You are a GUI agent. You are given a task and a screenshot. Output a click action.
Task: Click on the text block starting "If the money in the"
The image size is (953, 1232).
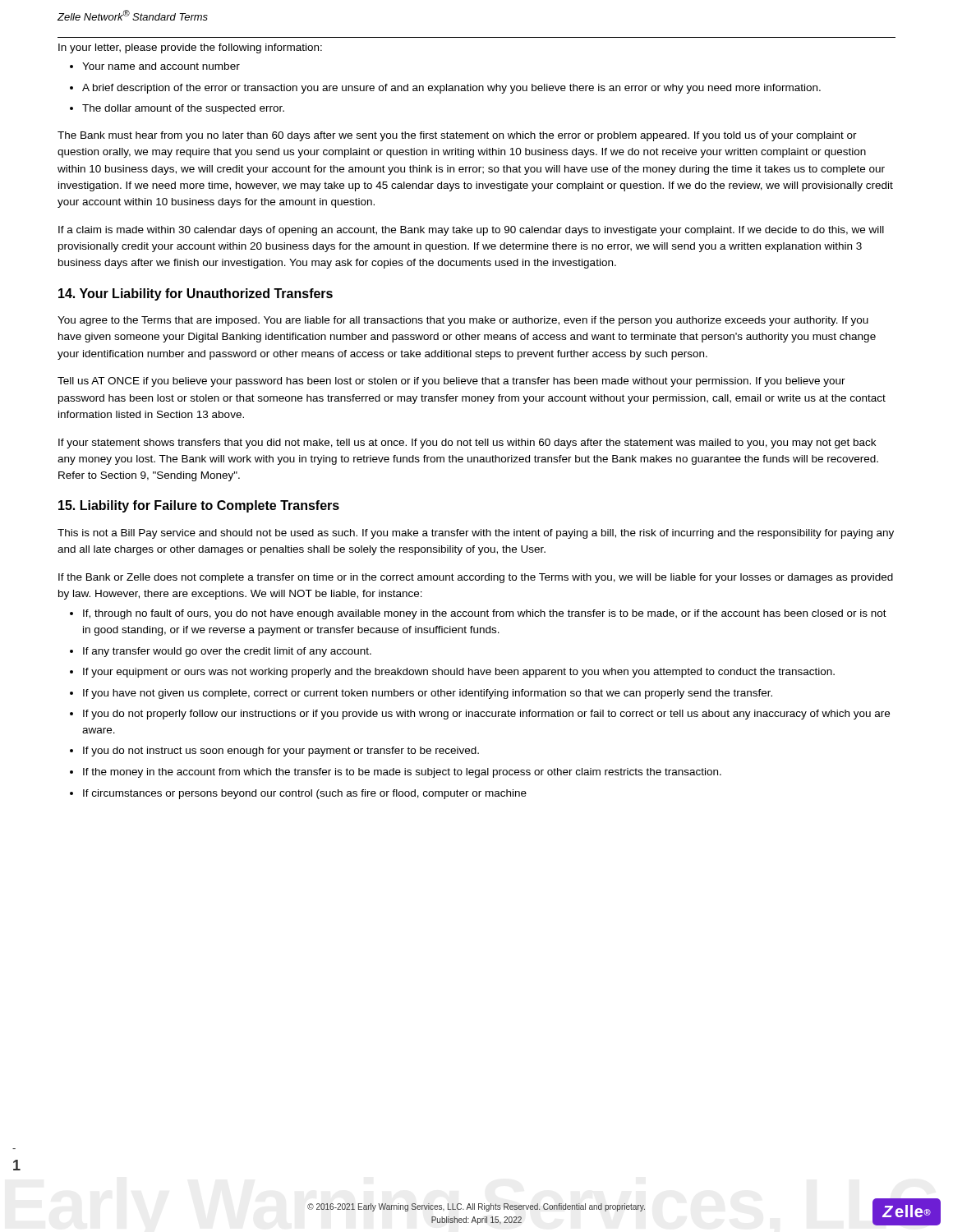click(x=402, y=772)
